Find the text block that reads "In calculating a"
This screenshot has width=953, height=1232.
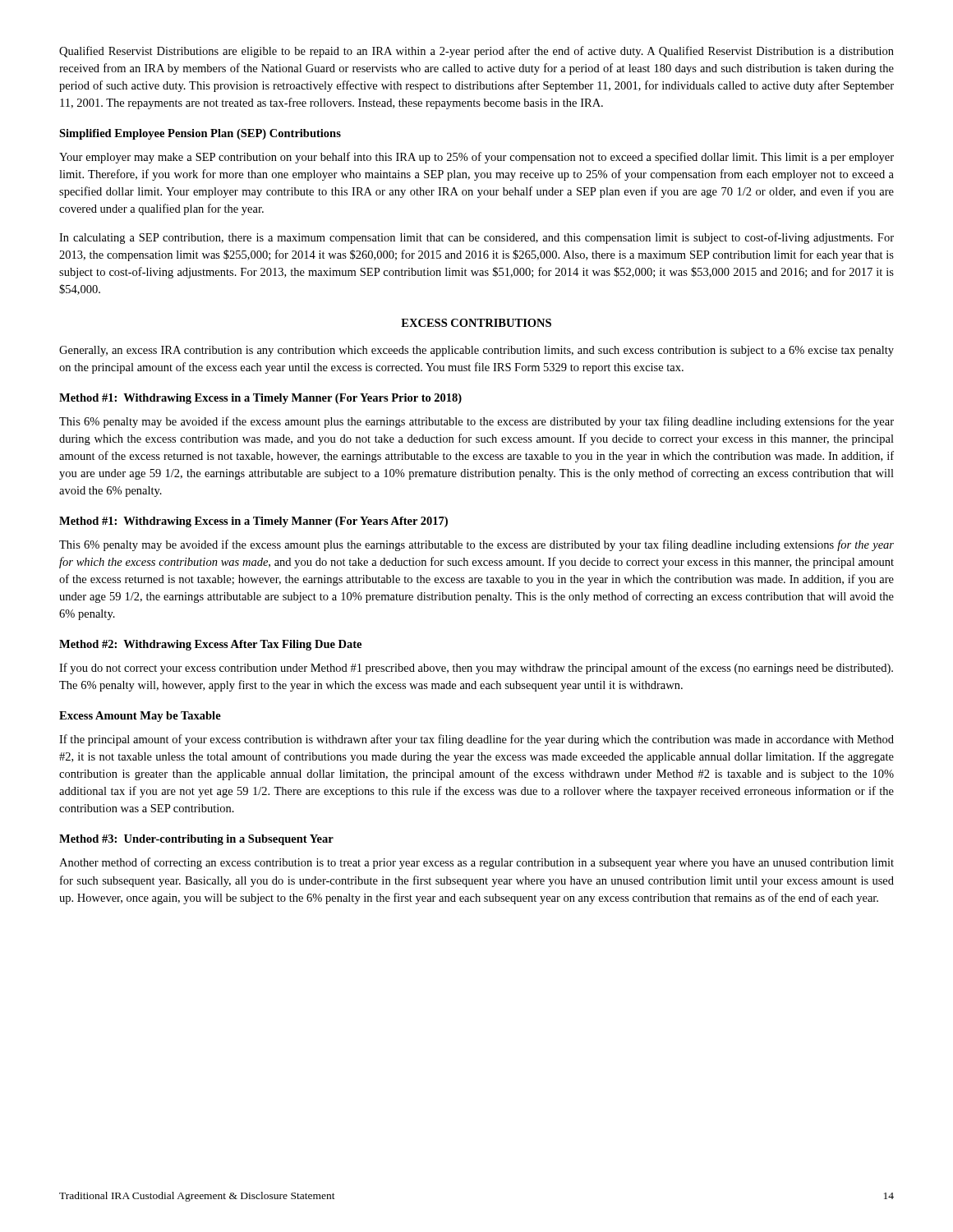tap(476, 263)
